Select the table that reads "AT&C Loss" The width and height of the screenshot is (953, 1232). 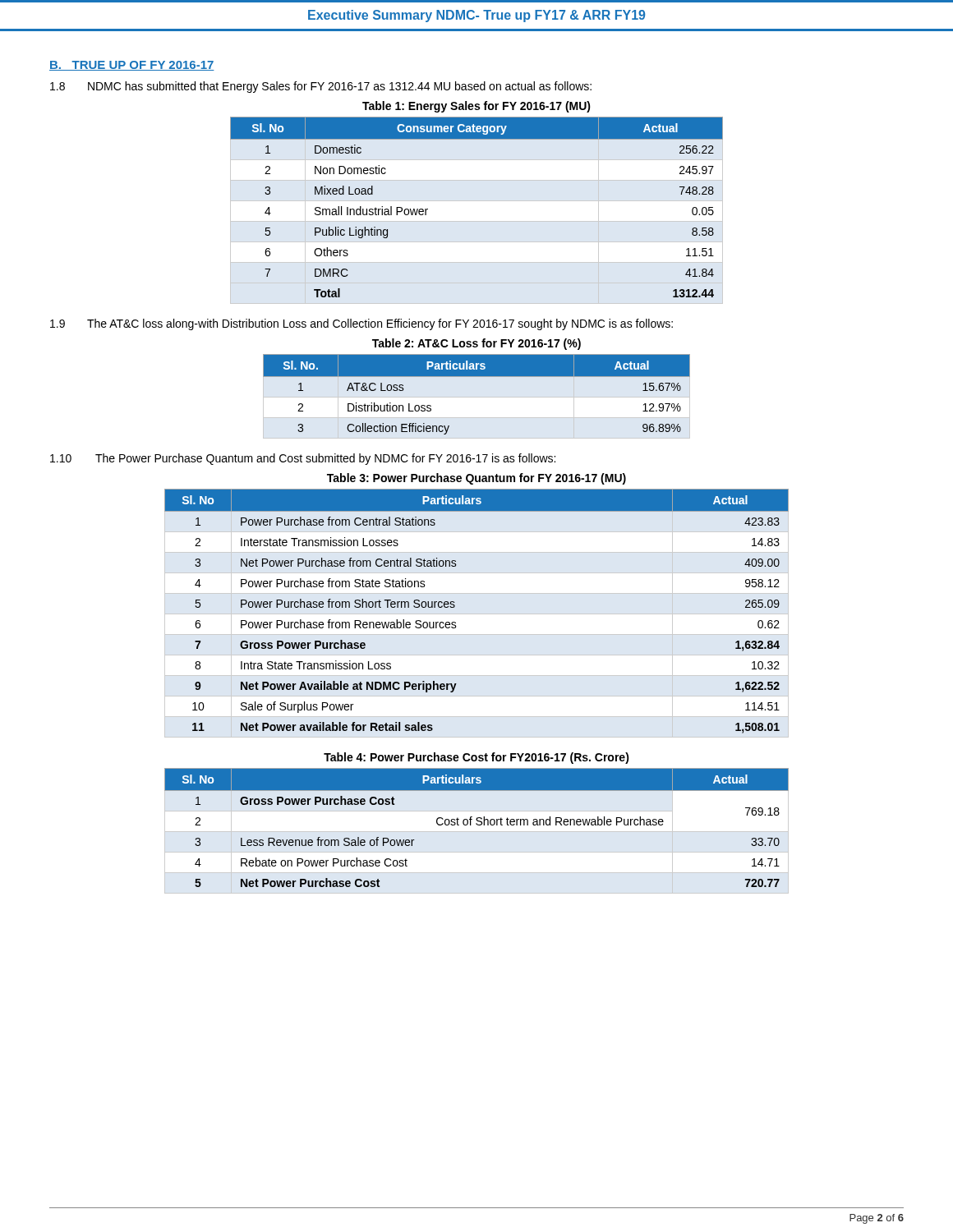tap(476, 396)
